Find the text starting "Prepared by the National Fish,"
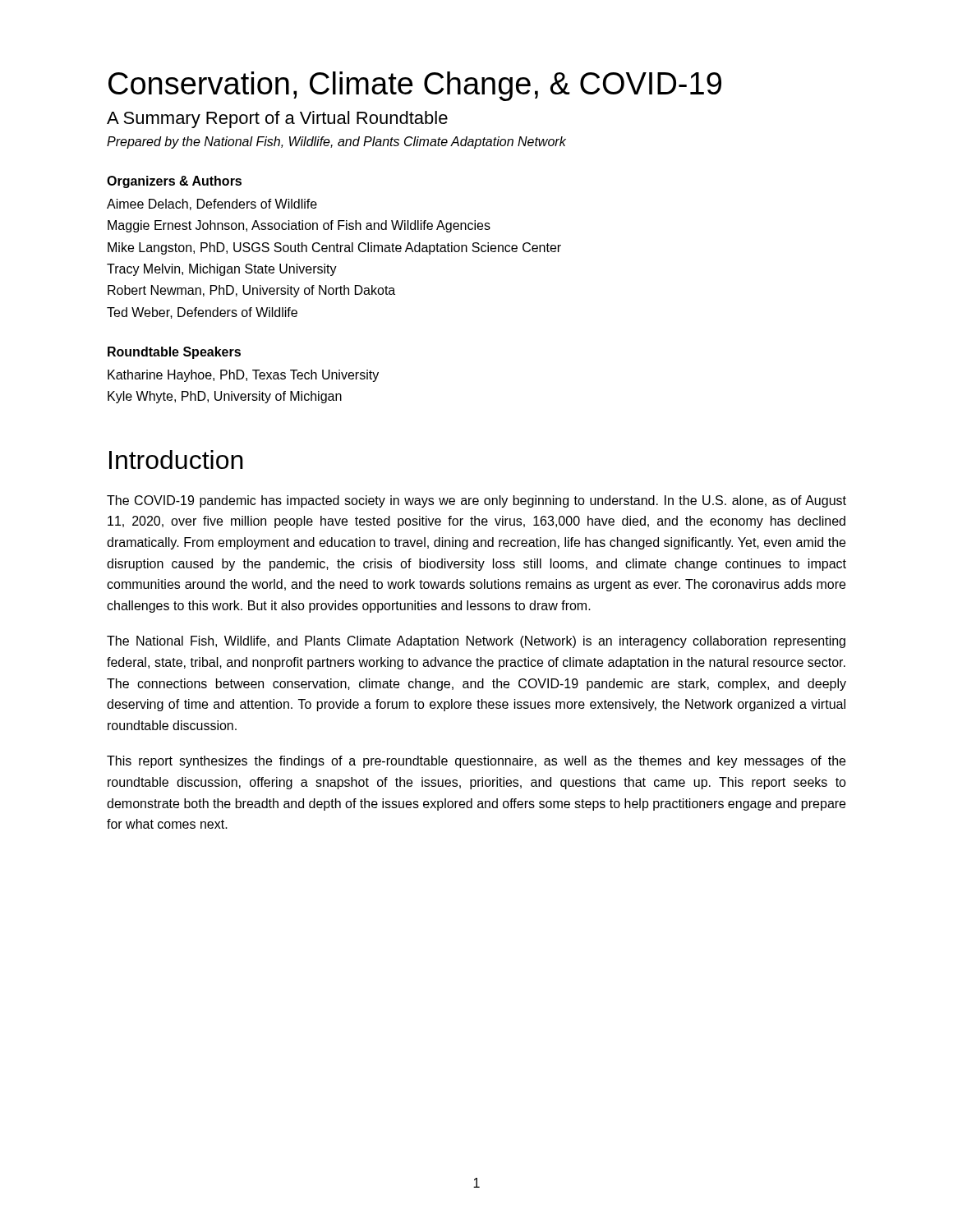 click(x=476, y=142)
